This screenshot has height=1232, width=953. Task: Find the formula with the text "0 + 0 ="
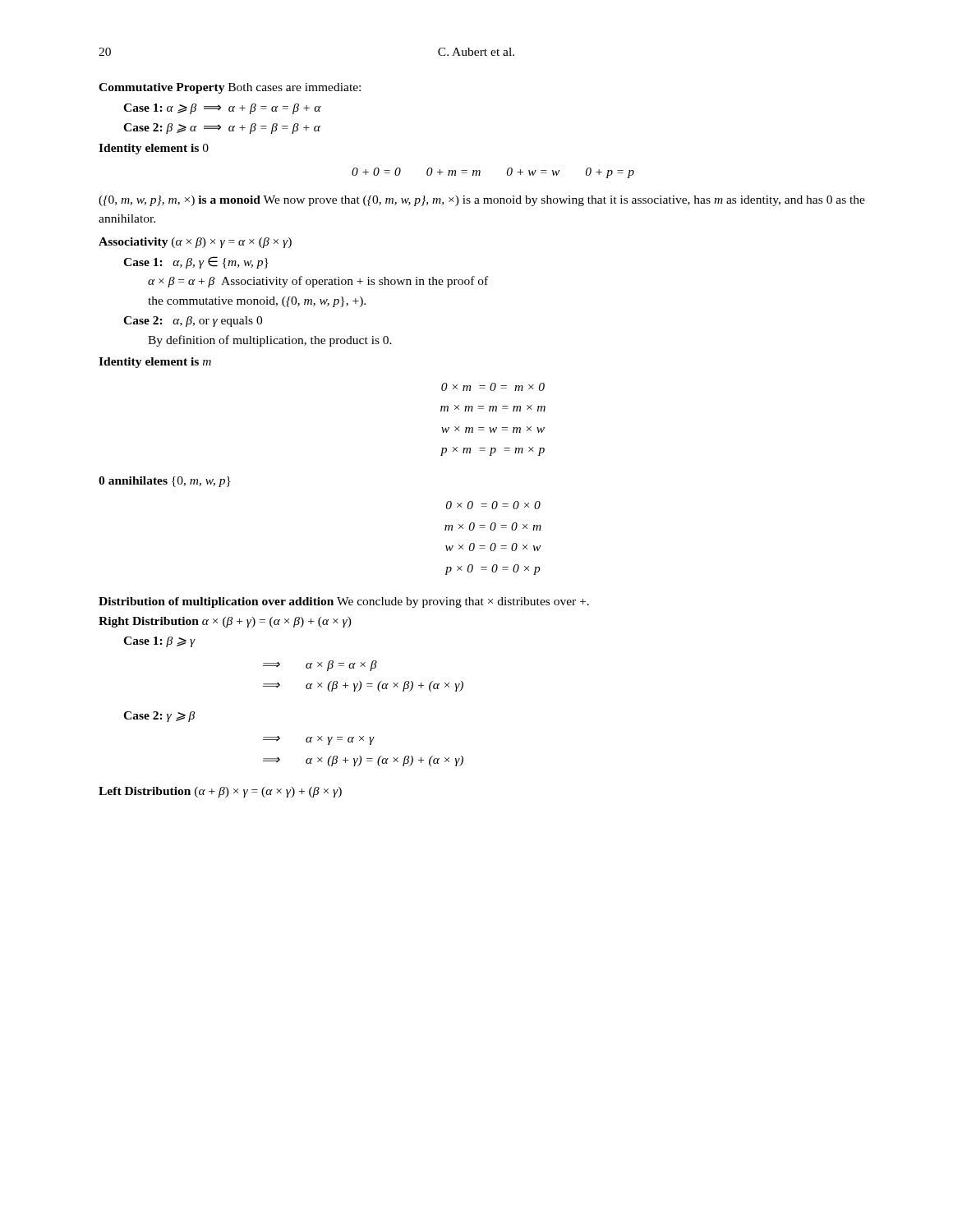[x=378, y=173]
